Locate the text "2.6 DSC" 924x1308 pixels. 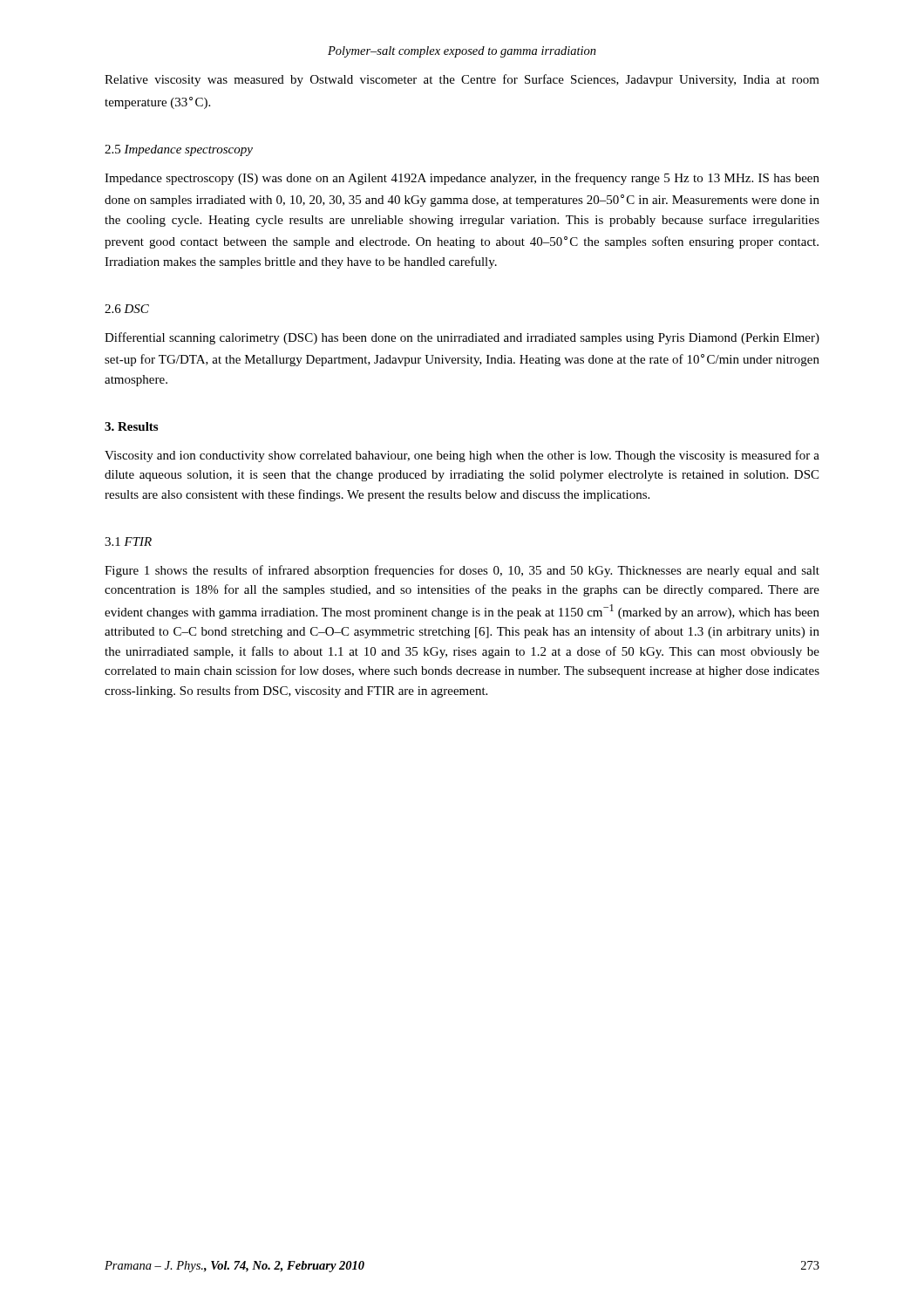coord(127,309)
